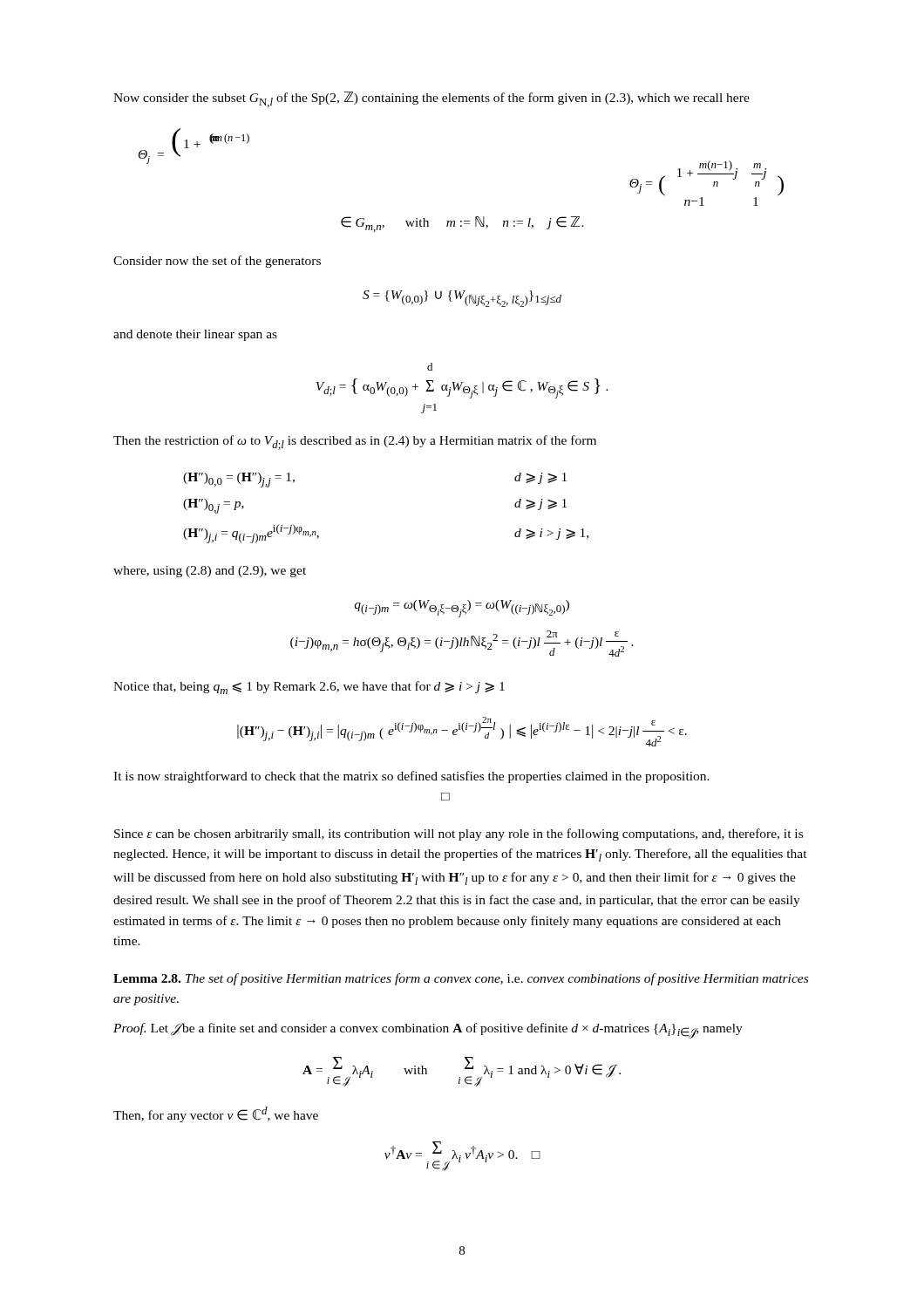Screen dimensions: 1308x924
Task: Find the text block that reads "Then the restriction"
Action: [355, 441]
